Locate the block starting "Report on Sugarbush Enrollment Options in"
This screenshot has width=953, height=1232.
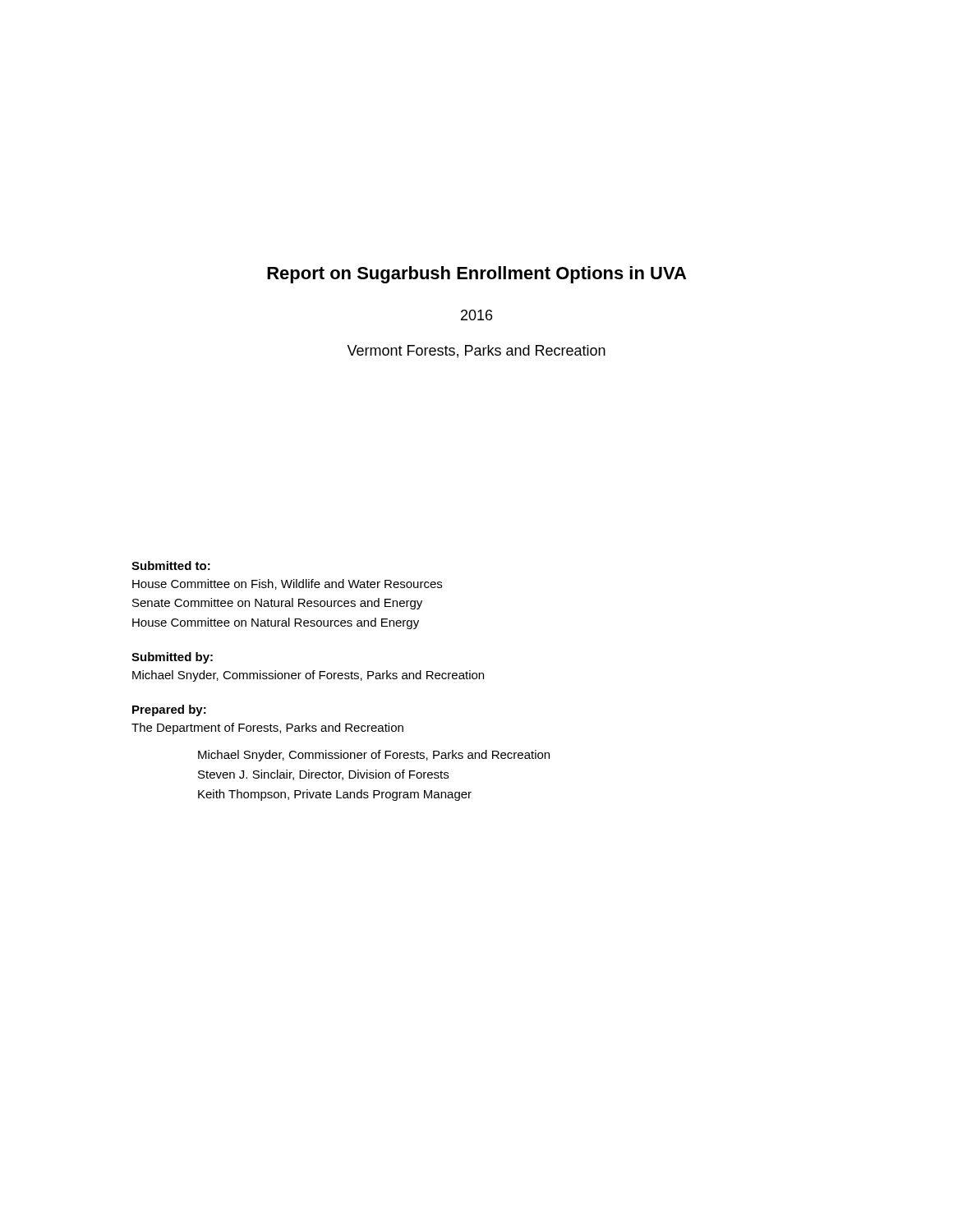(476, 273)
